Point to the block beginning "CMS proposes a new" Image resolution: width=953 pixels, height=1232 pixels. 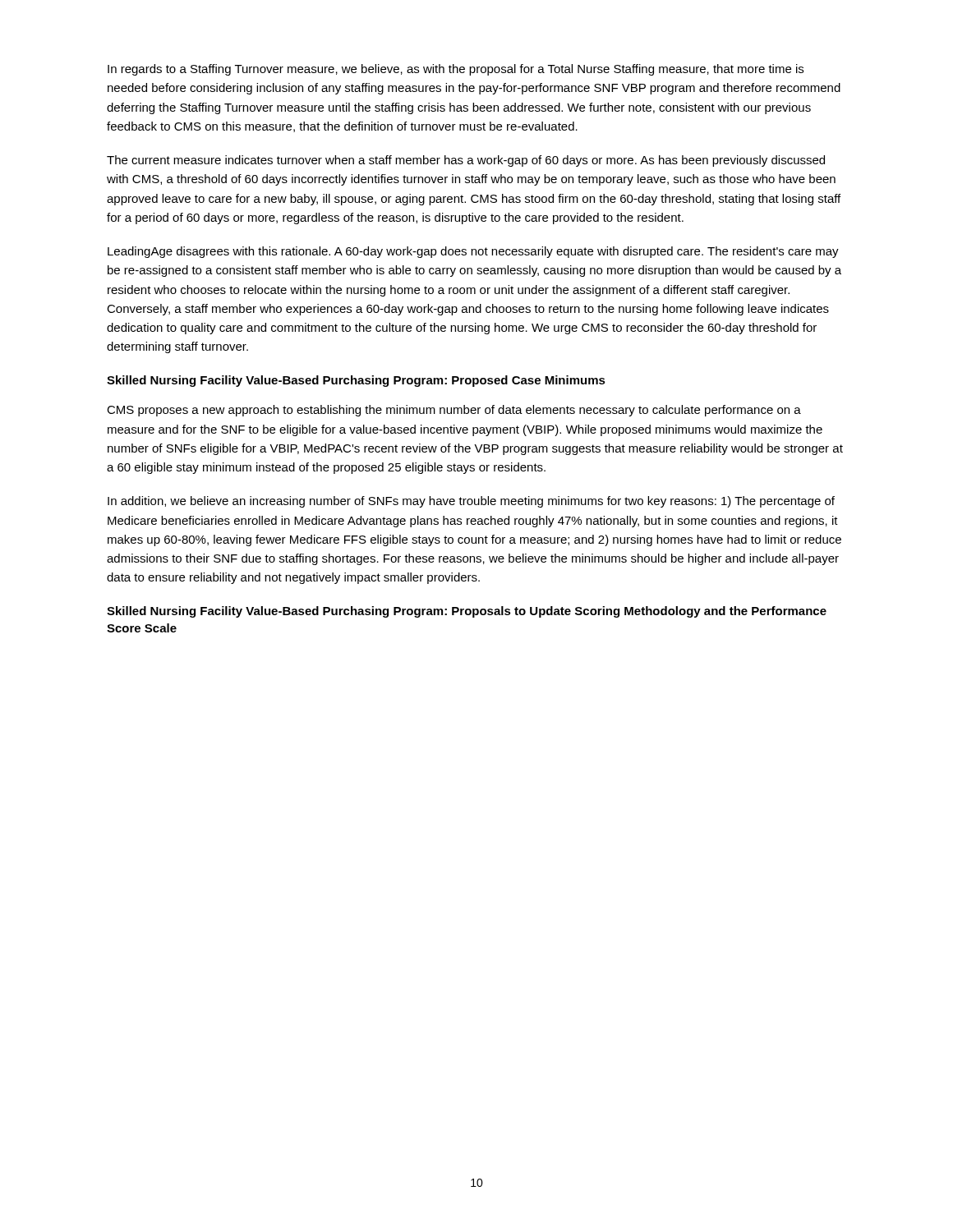[475, 438]
